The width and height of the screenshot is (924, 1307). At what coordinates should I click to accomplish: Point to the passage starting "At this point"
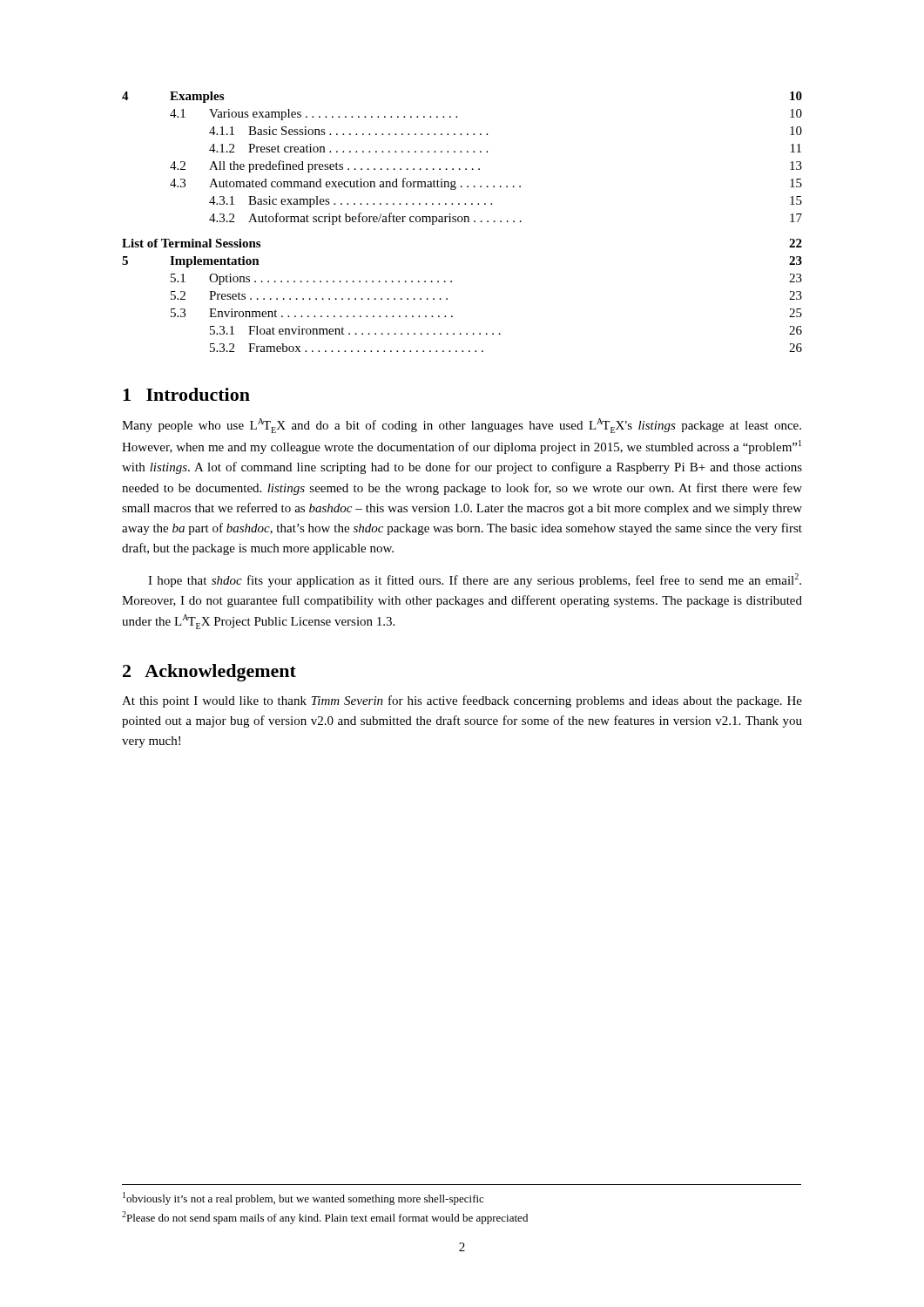(462, 721)
